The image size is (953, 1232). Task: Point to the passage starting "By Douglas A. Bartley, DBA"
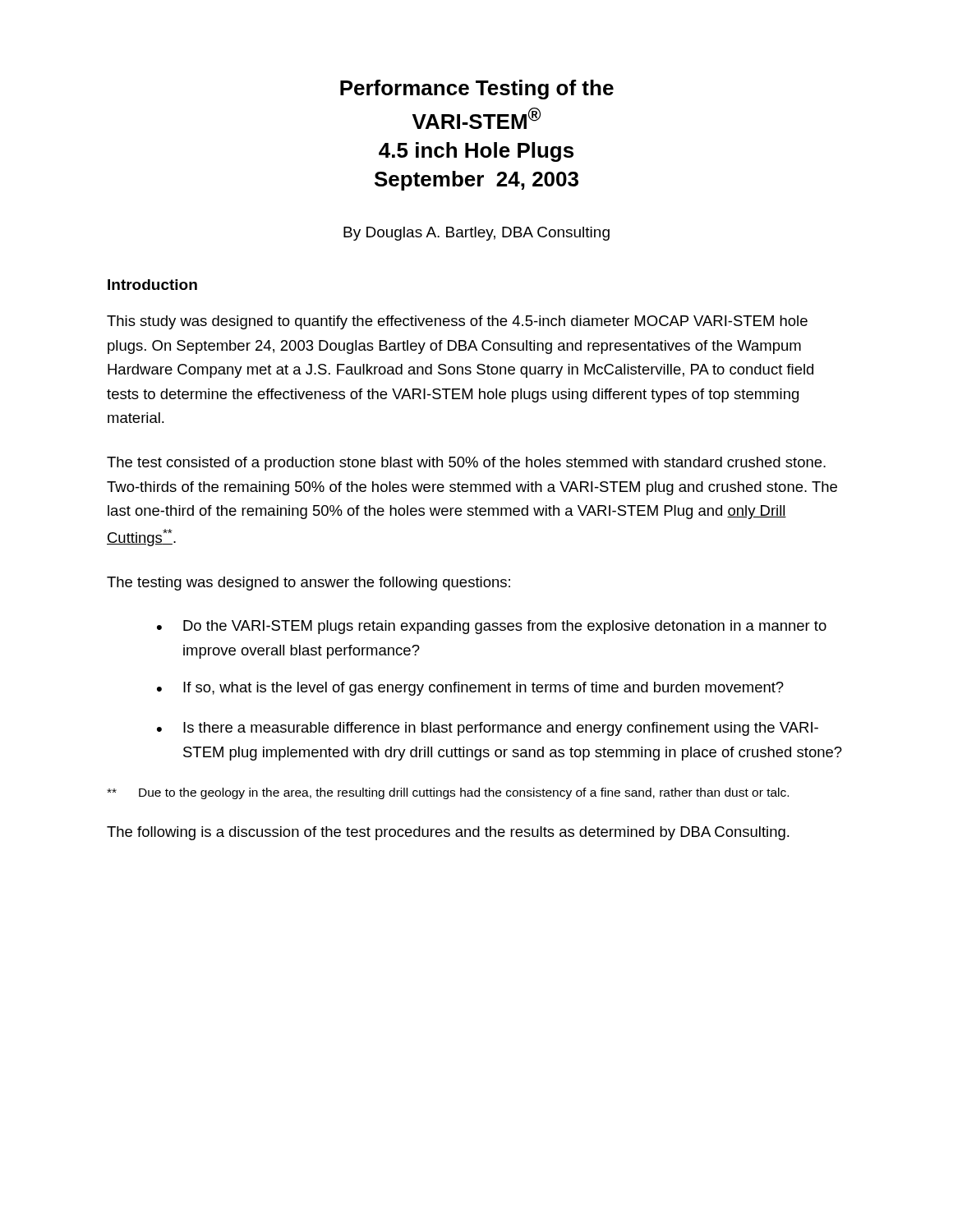(x=476, y=232)
